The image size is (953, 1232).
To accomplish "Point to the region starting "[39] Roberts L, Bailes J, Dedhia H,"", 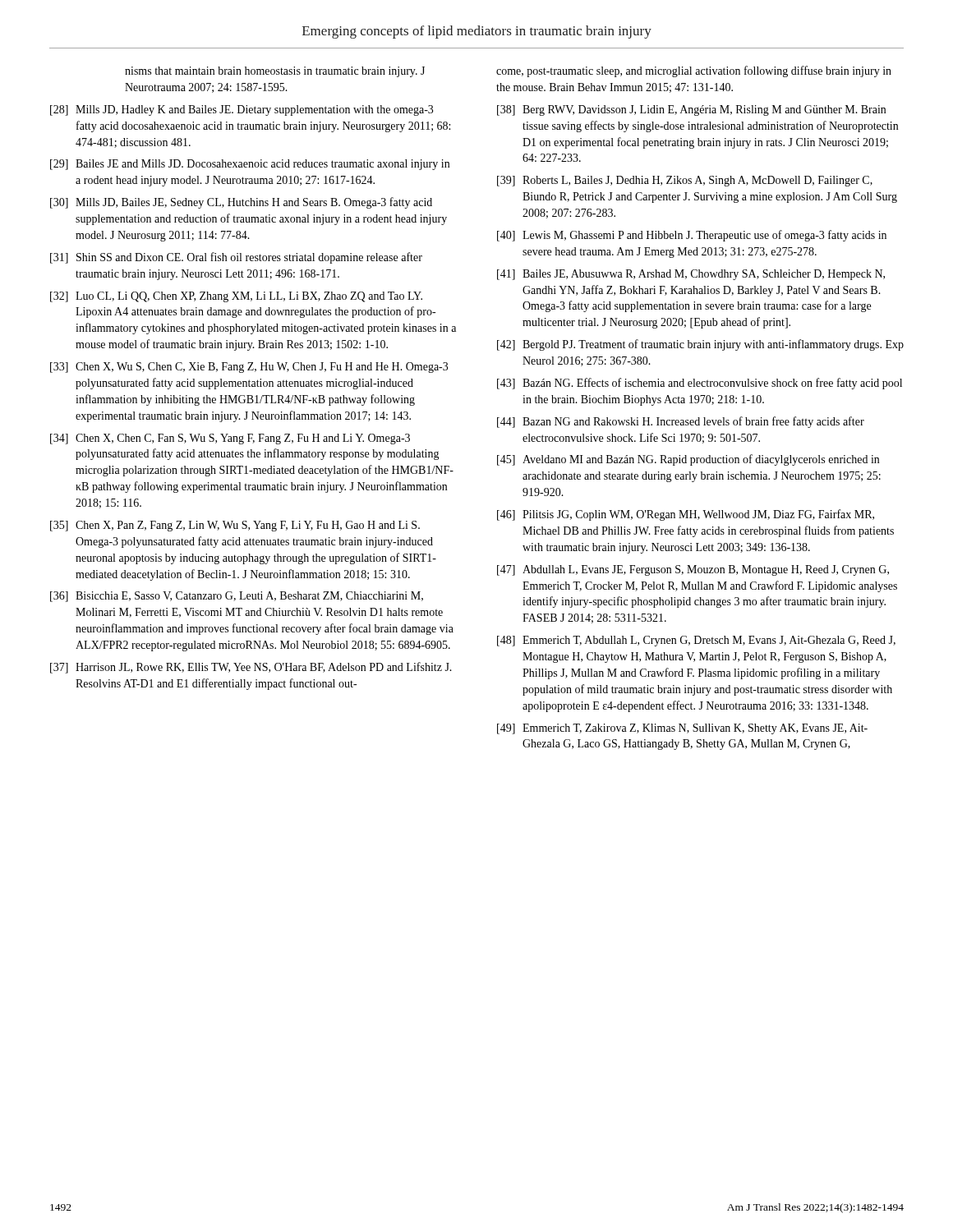I will click(x=700, y=197).
